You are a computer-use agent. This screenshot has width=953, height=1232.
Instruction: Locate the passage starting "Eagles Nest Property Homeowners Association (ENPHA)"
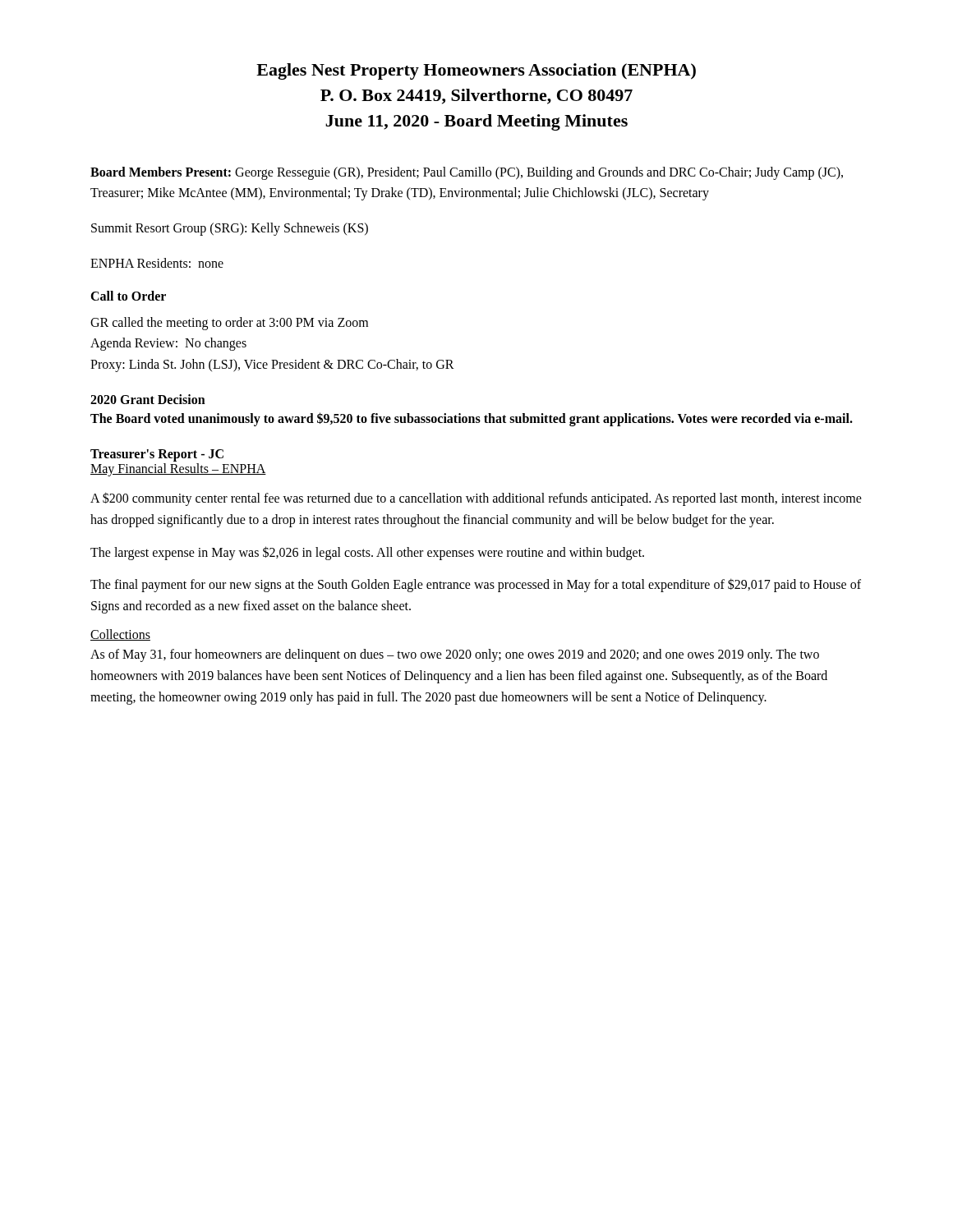pos(476,95)
